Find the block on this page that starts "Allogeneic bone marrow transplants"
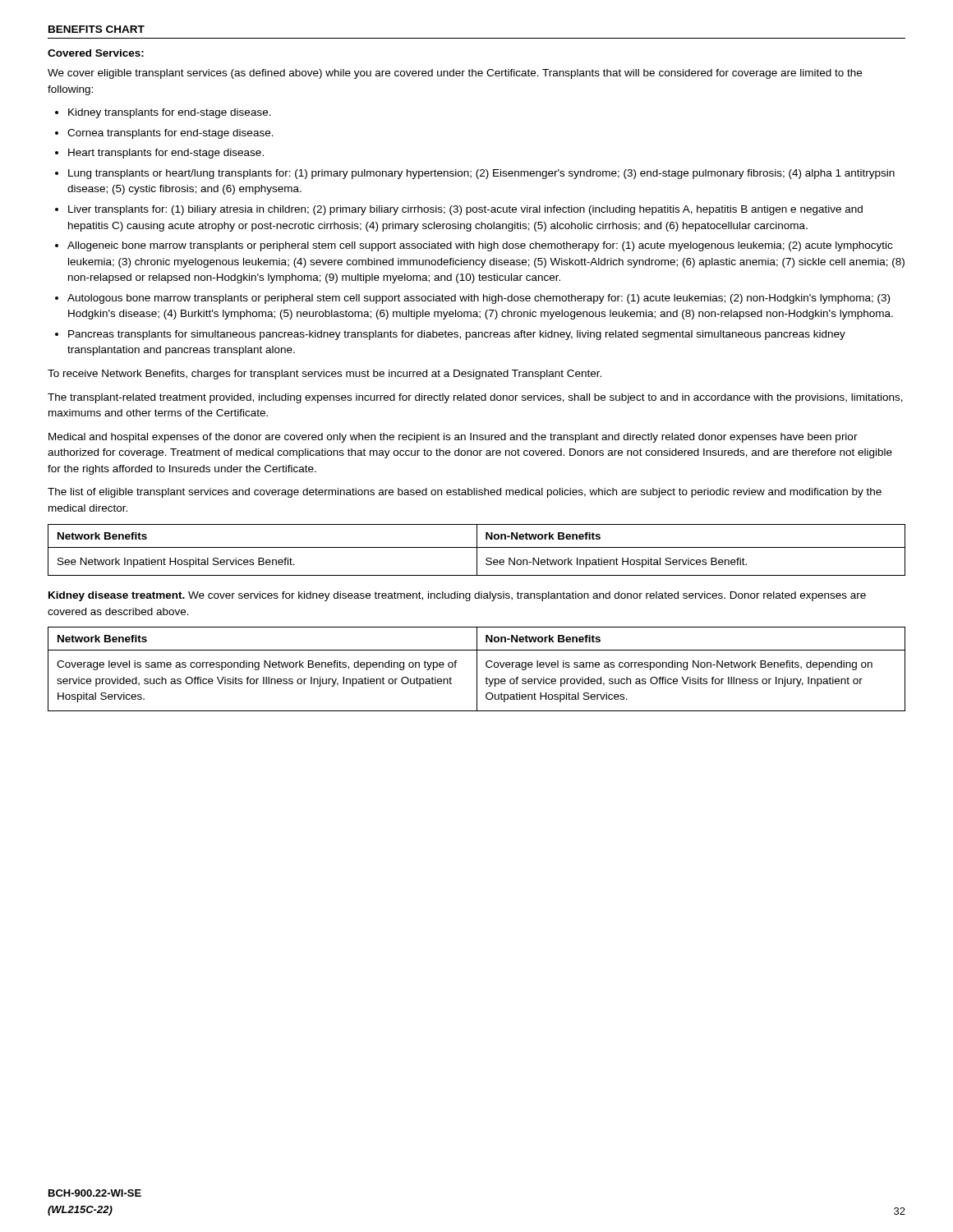 coord(486,261)
